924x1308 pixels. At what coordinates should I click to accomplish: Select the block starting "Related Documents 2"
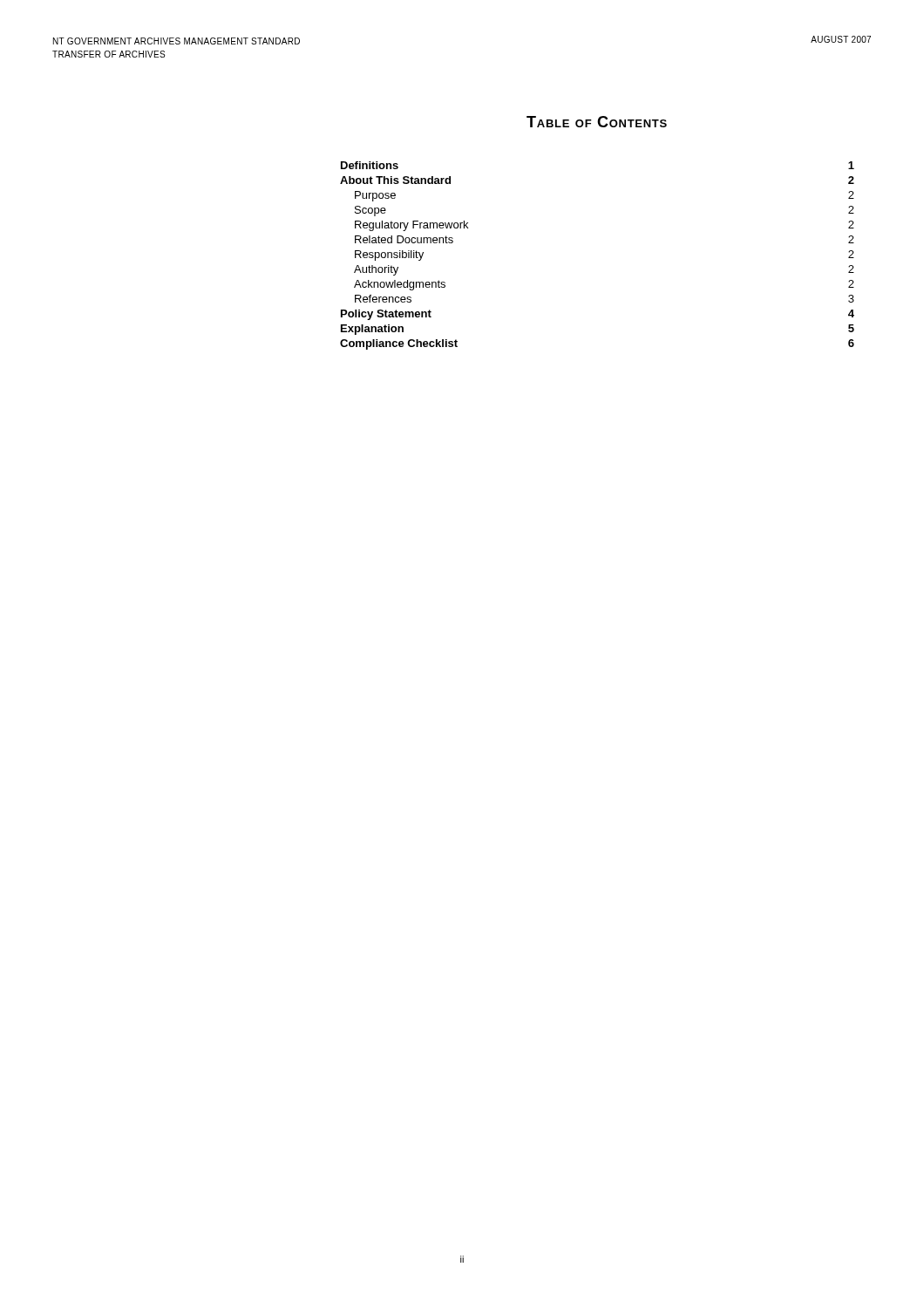pyautogui.click(x=406, y=239)
